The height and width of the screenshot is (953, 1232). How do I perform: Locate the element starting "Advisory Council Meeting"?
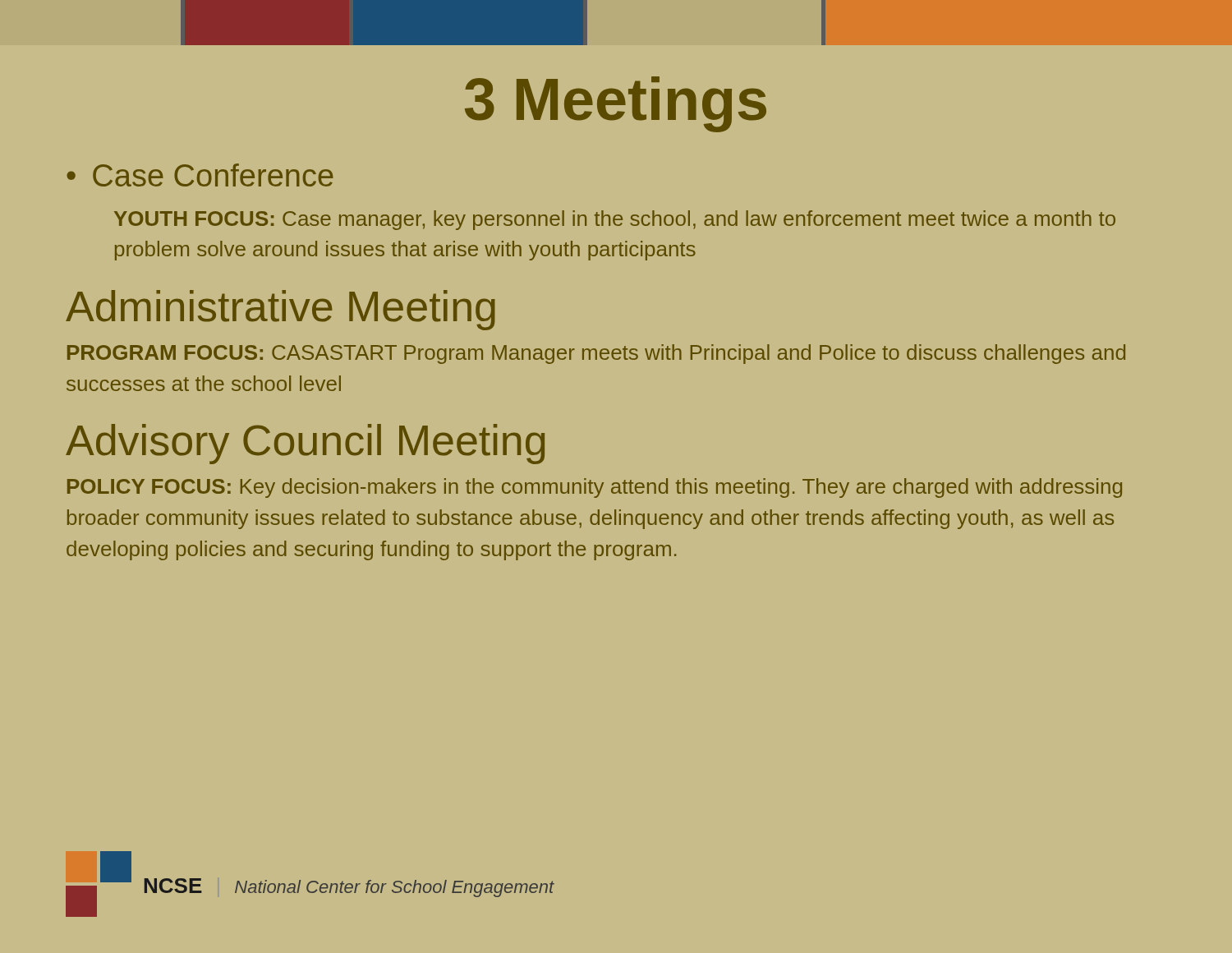(x=305, y=444)
